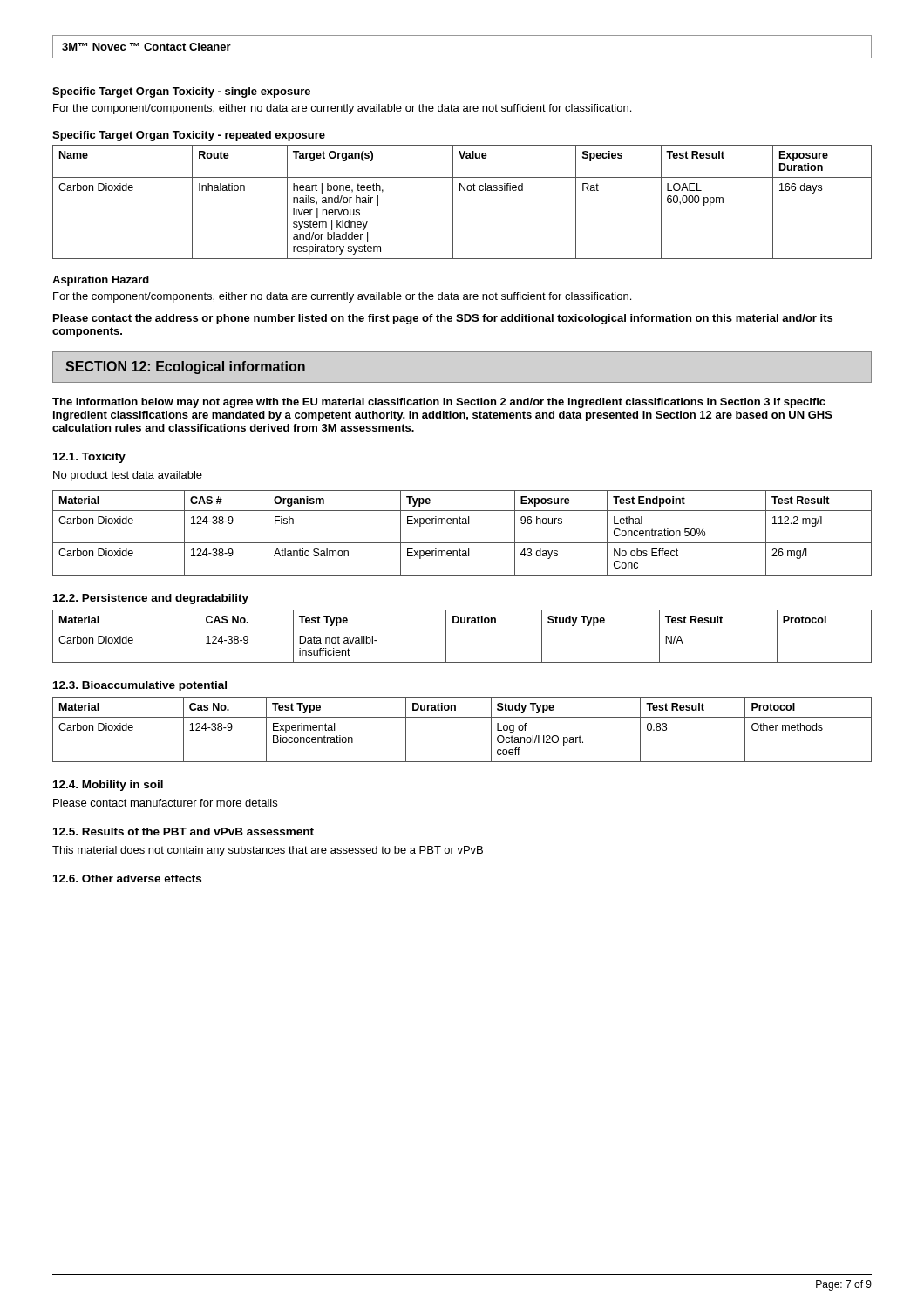Click on the table containing "LOAEL 60,000 ppm"
Screen dimensions: 1308x924
[462, 202]
